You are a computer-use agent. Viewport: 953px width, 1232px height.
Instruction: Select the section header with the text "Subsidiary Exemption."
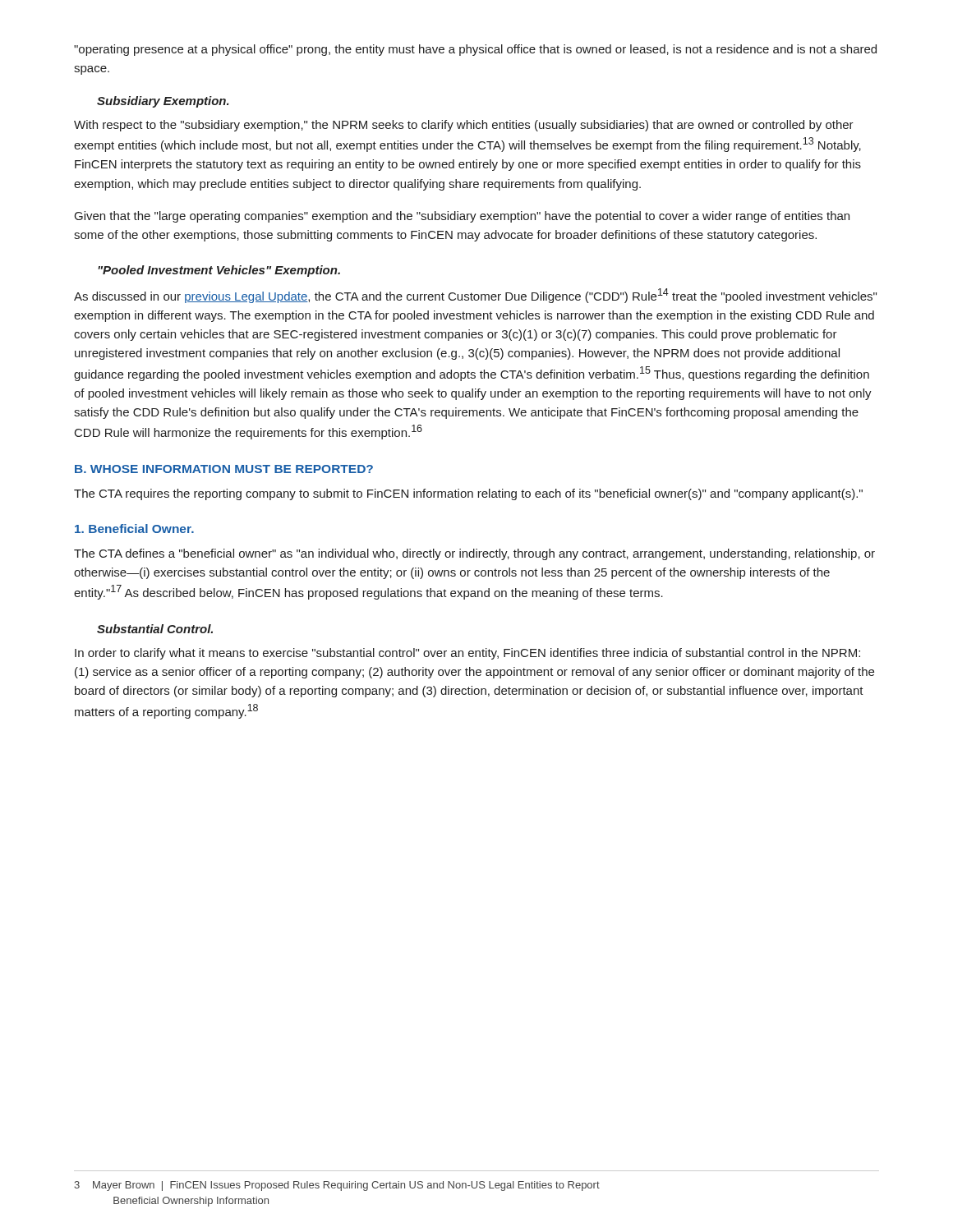(163, 102)
